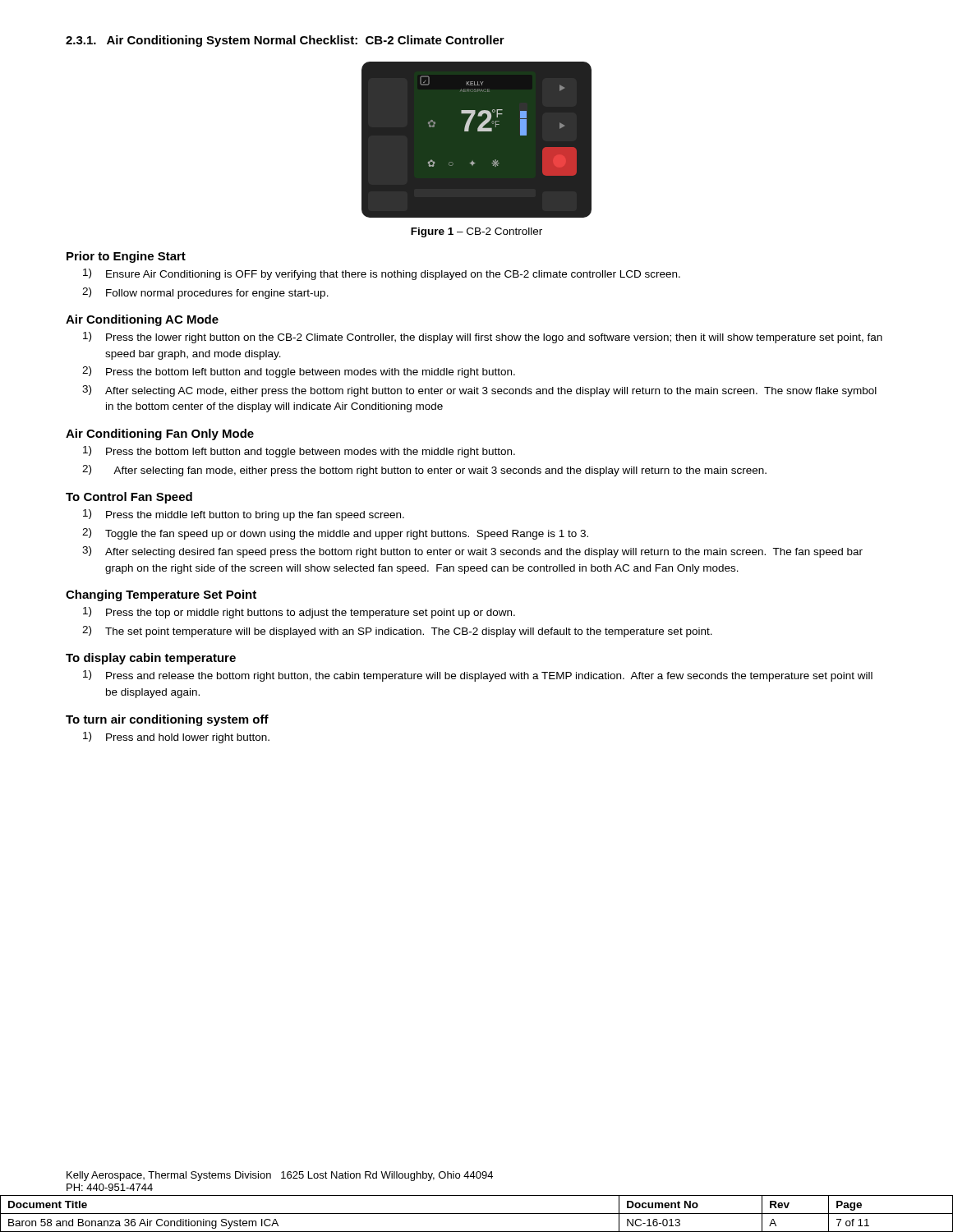Screen dimensions: 1232x953
Task: Find the text starting "2) Follow normal"
Action: point(205,293)
